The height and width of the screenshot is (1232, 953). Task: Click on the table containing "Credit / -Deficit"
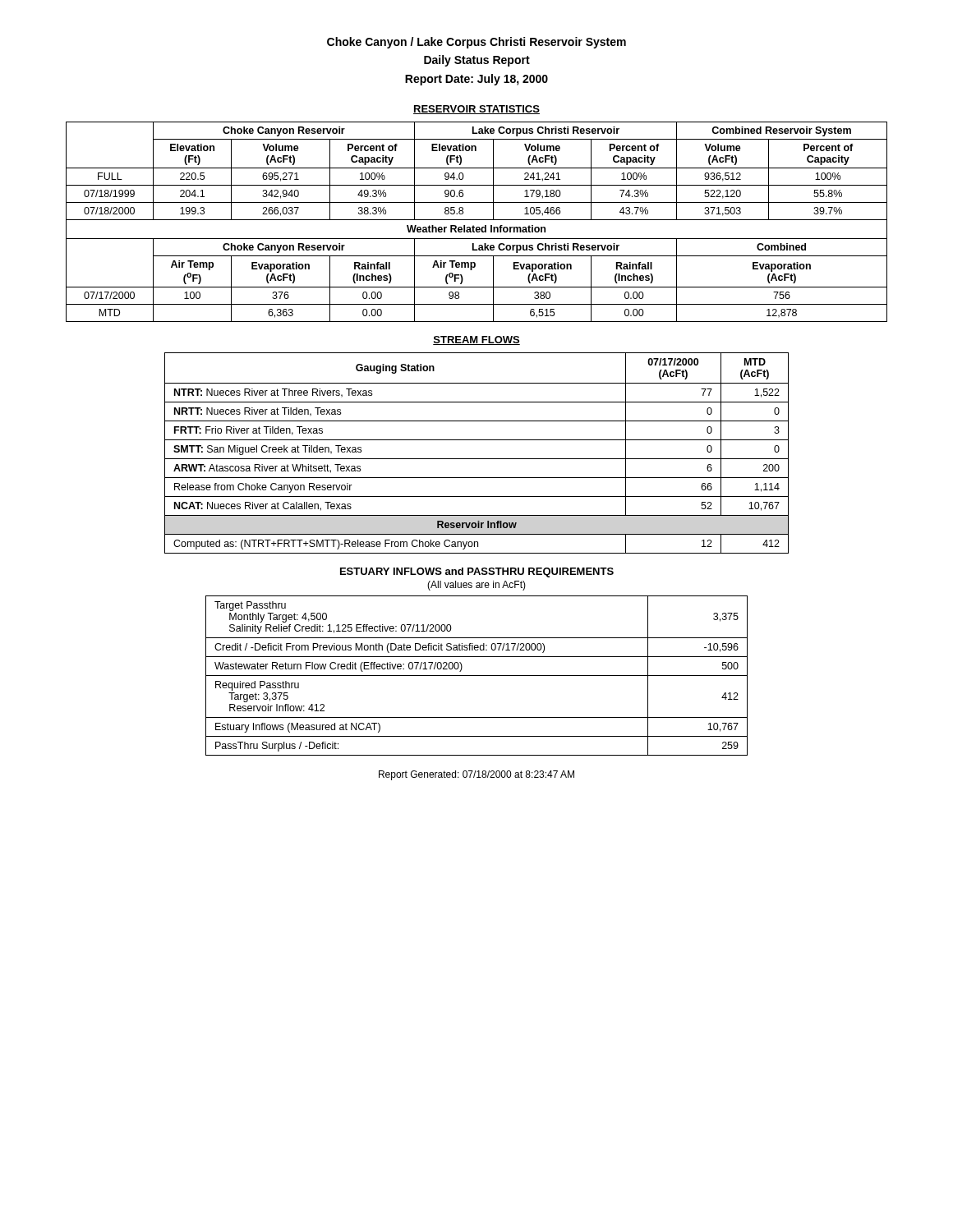click(476, 676)
